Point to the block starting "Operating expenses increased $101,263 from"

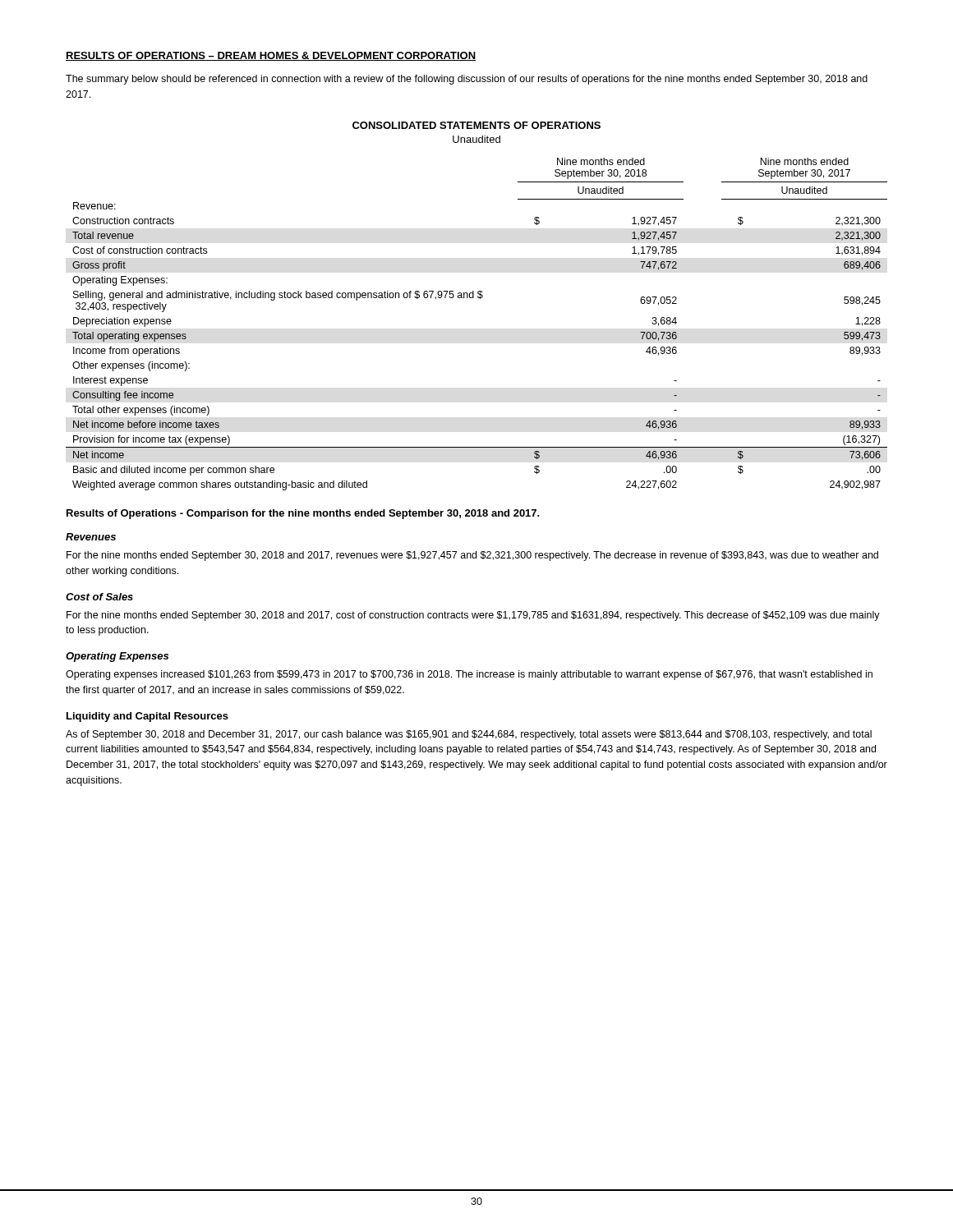point(469,682)
